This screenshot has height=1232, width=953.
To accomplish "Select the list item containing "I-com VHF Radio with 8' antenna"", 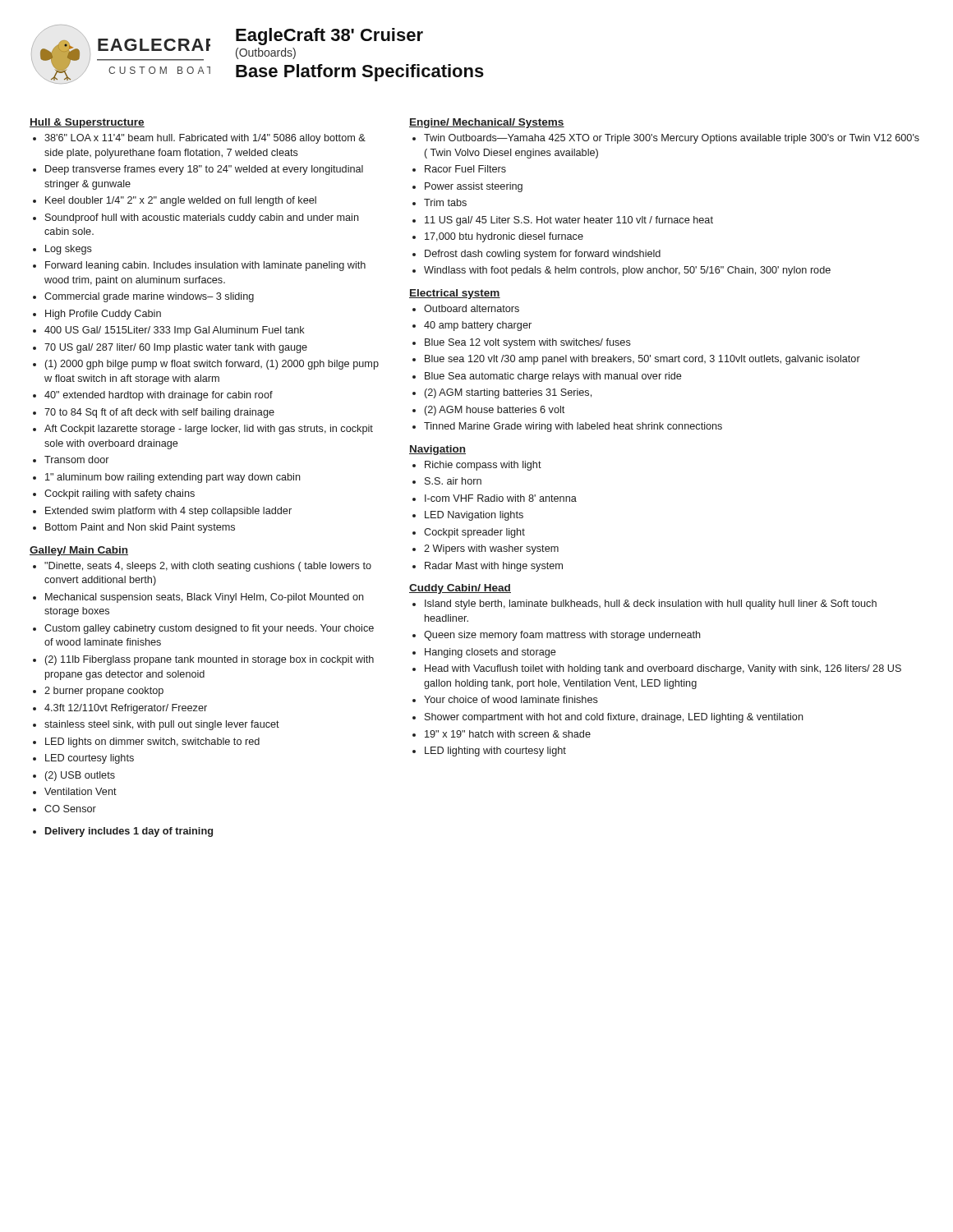I will tap(500, 498).
